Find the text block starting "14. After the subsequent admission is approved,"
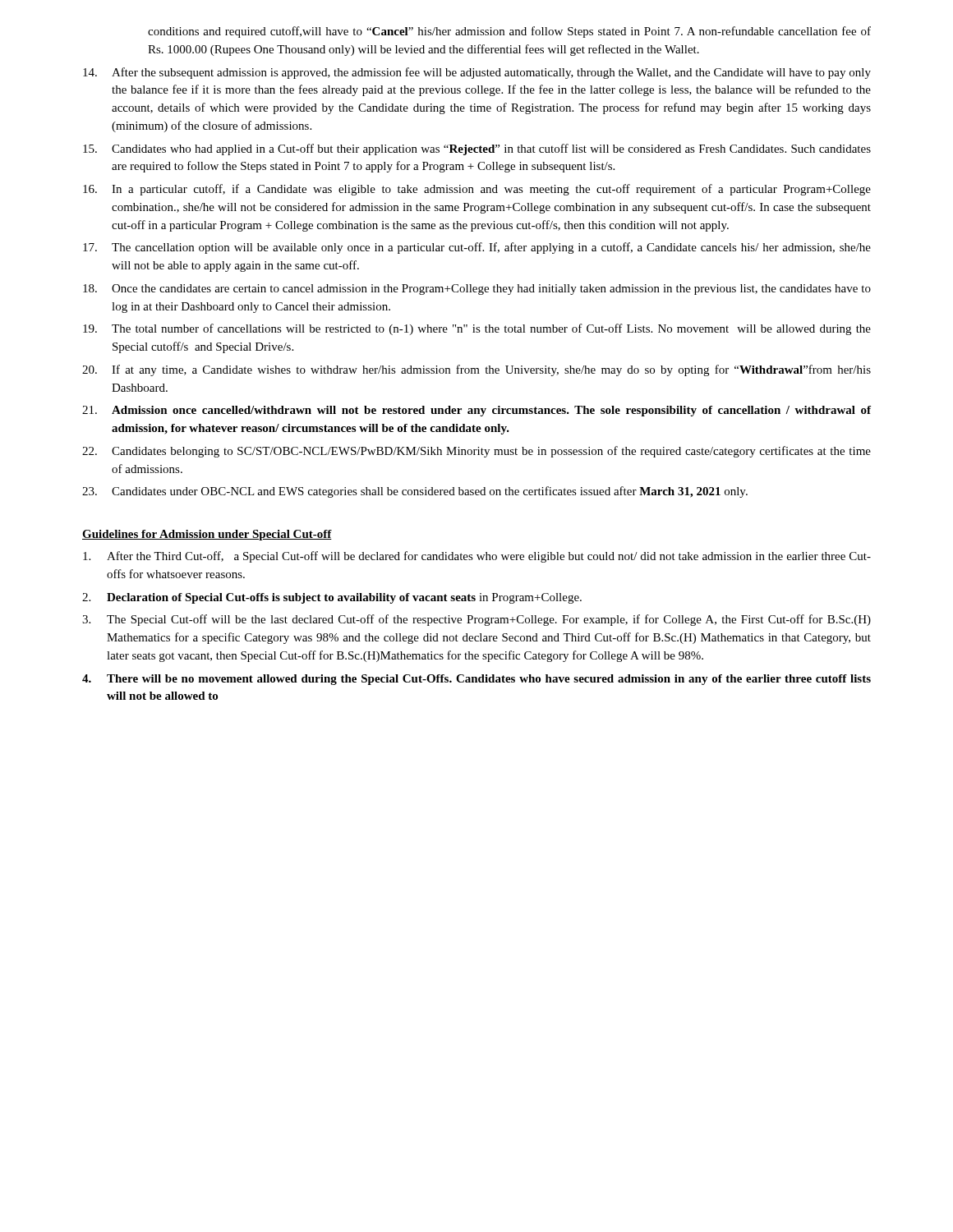Image resolution: width=953 pixels, height=1232 pixels. click(476, 99)
